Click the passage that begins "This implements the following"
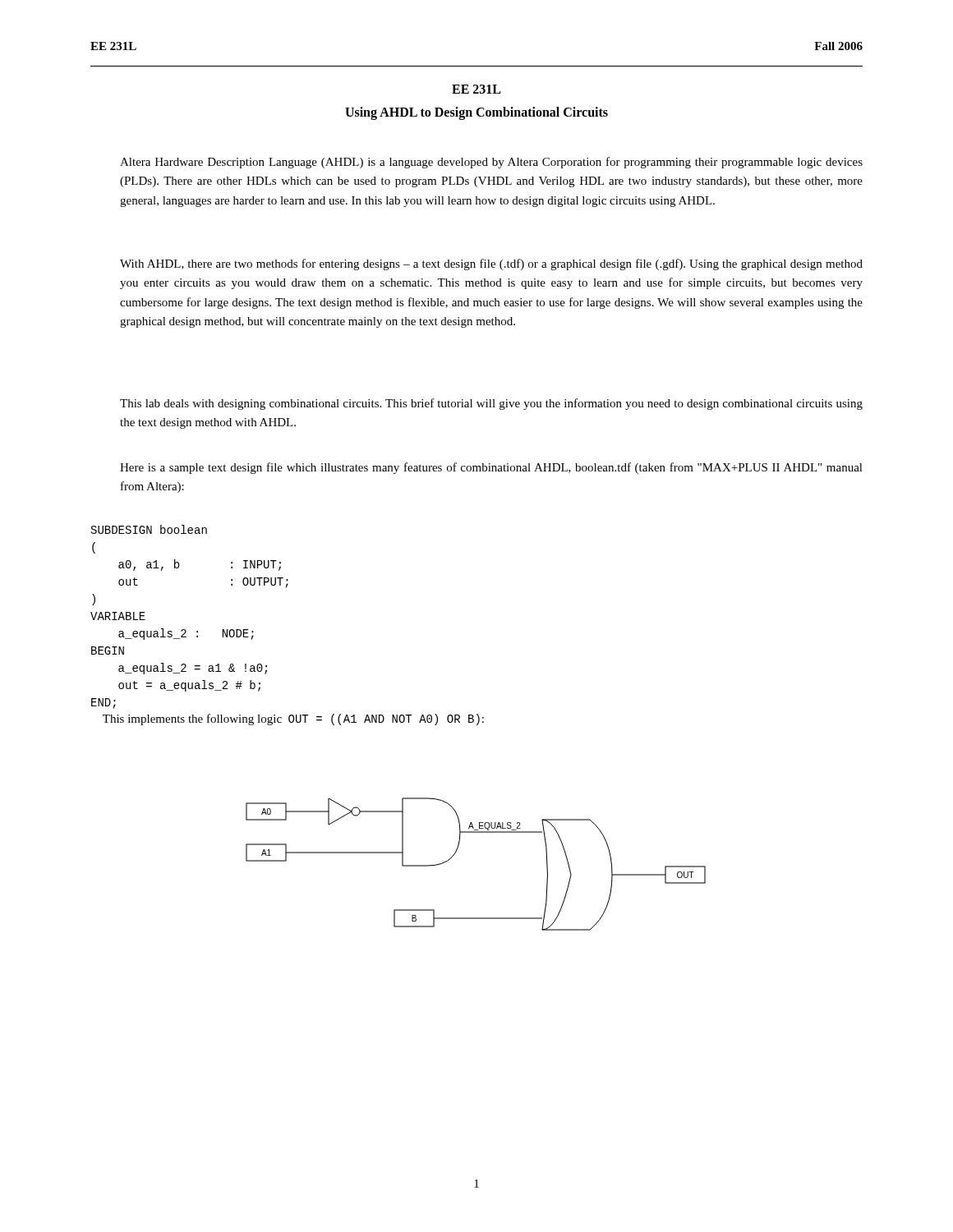The height and width of the screenshot is (1232, 953). (288, 719)
